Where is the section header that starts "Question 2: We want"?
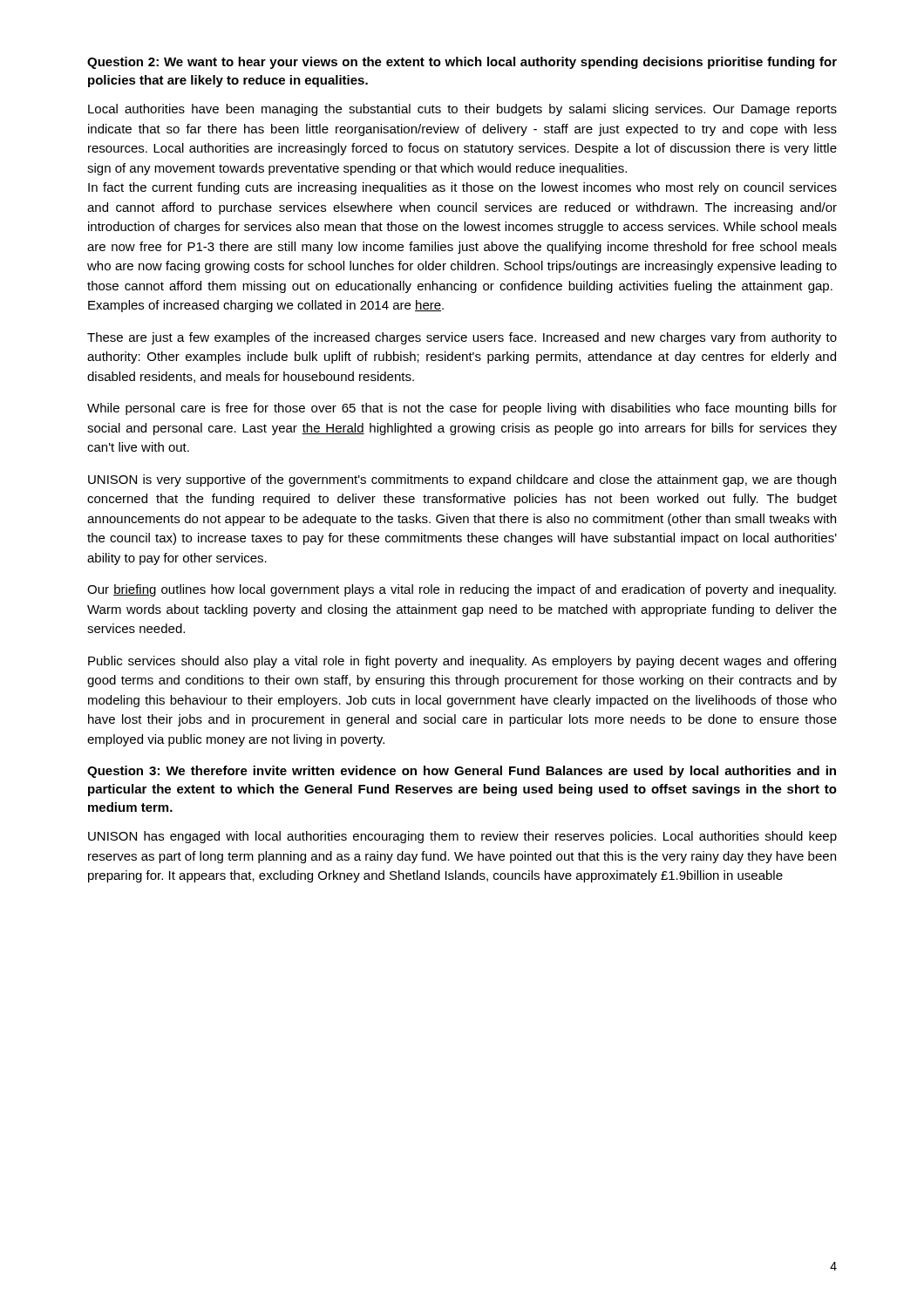The image size is (924, 1308). pyautogui.click(x=462, y=71)
